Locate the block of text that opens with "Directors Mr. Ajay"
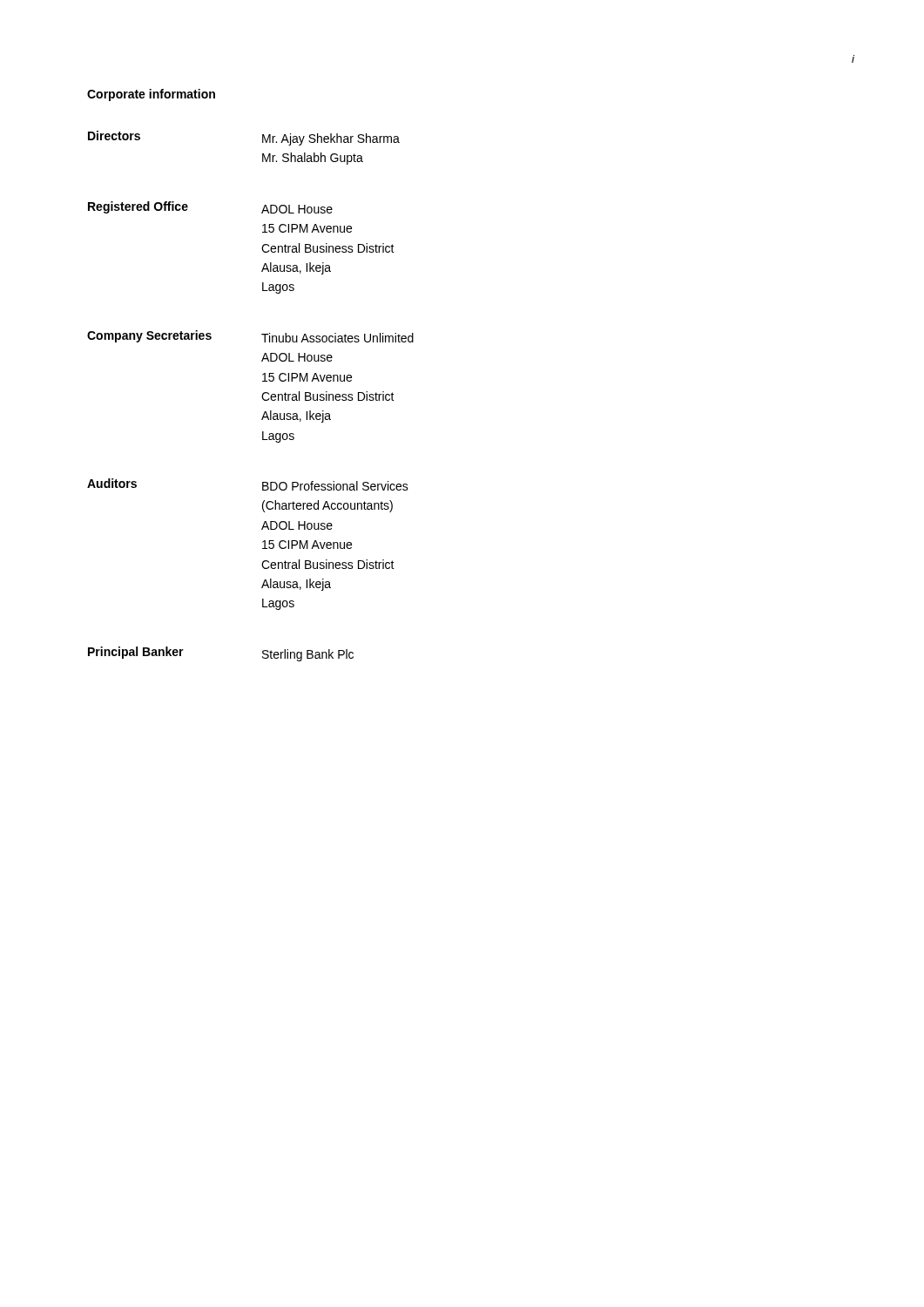Image resolution: width=924 pixels, height=1307 pixels. (x=120, y=138)
